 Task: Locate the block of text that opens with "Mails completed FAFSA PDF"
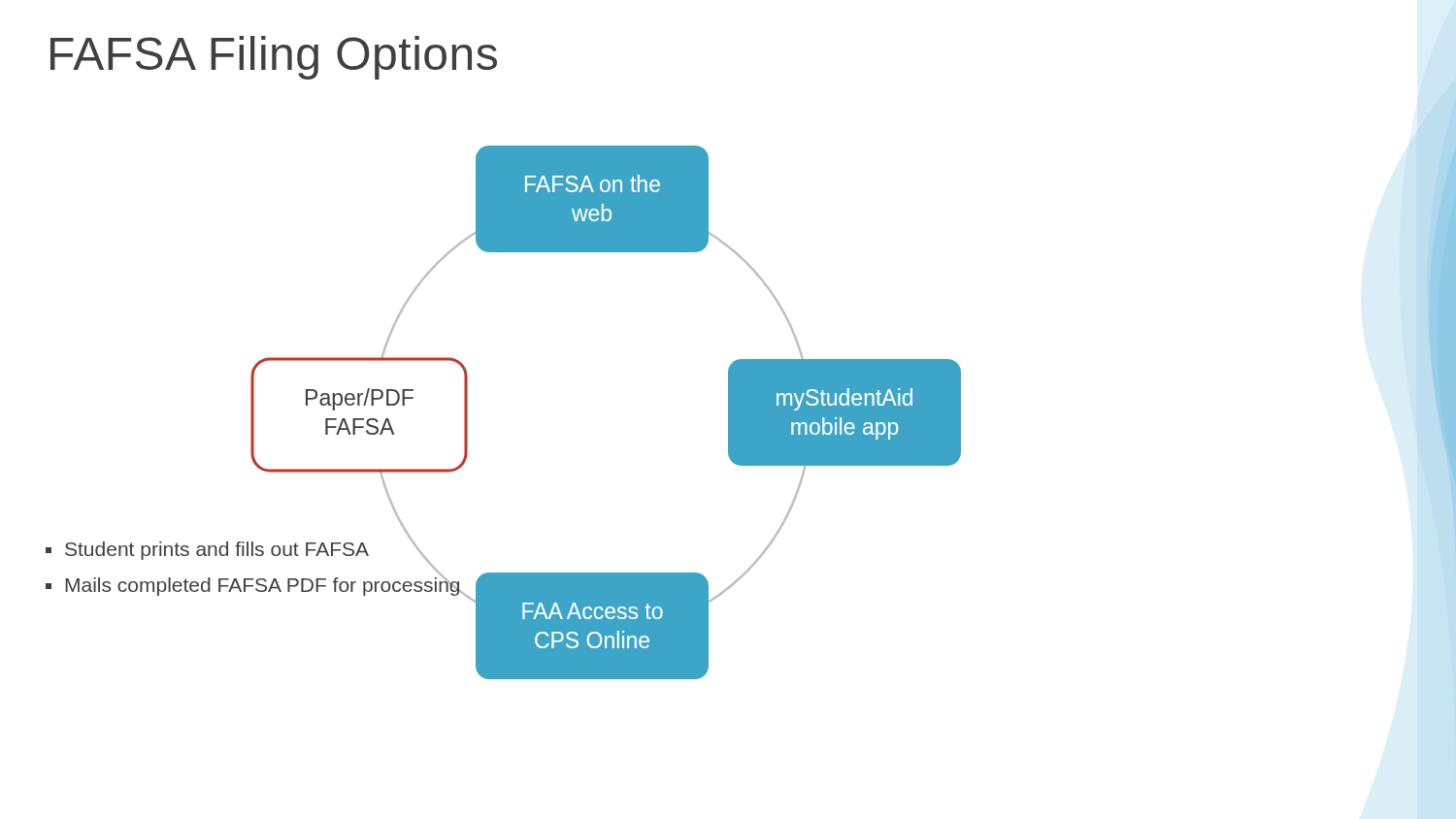coord(245,586)
